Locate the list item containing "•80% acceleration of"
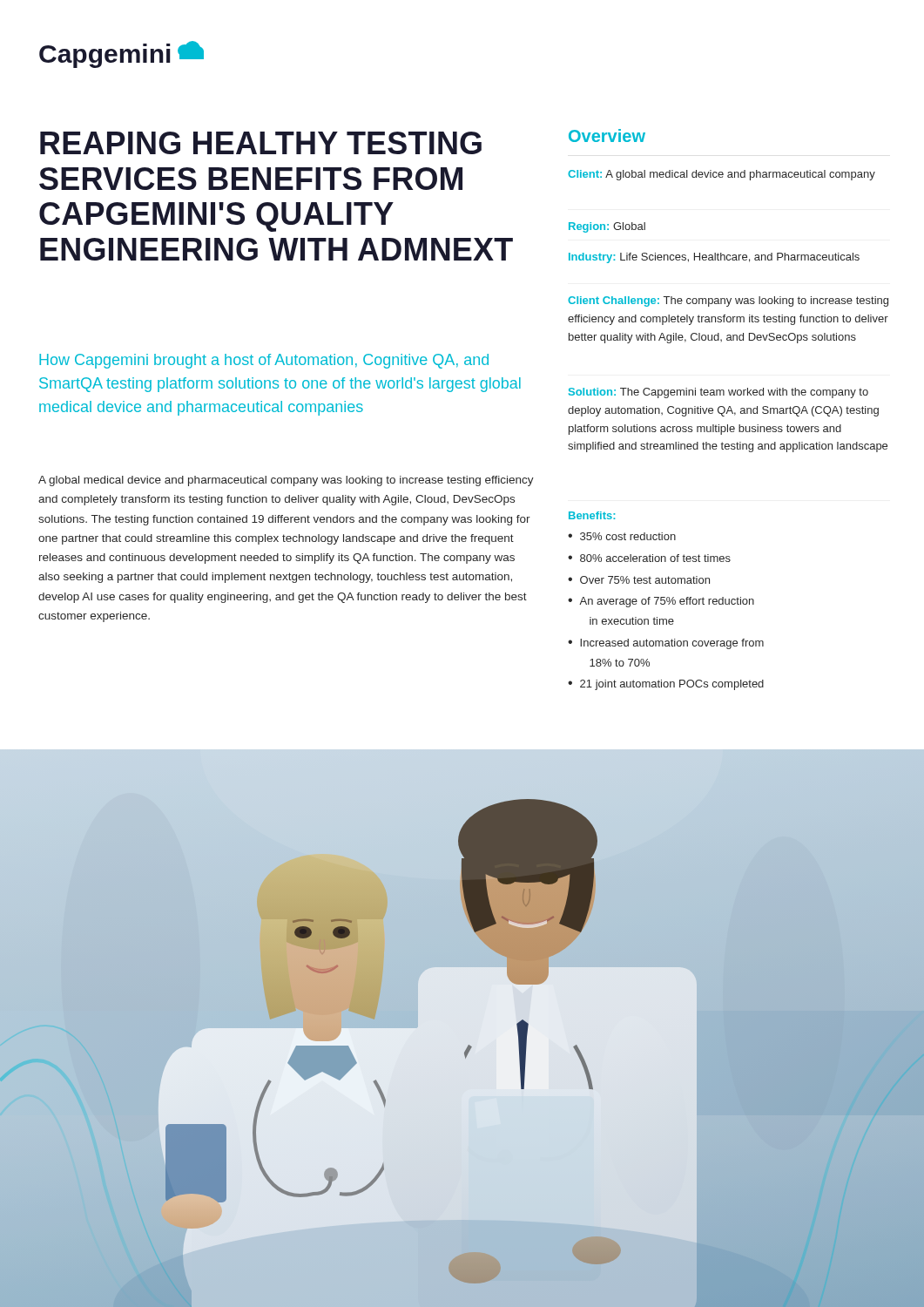 [649, 559]
